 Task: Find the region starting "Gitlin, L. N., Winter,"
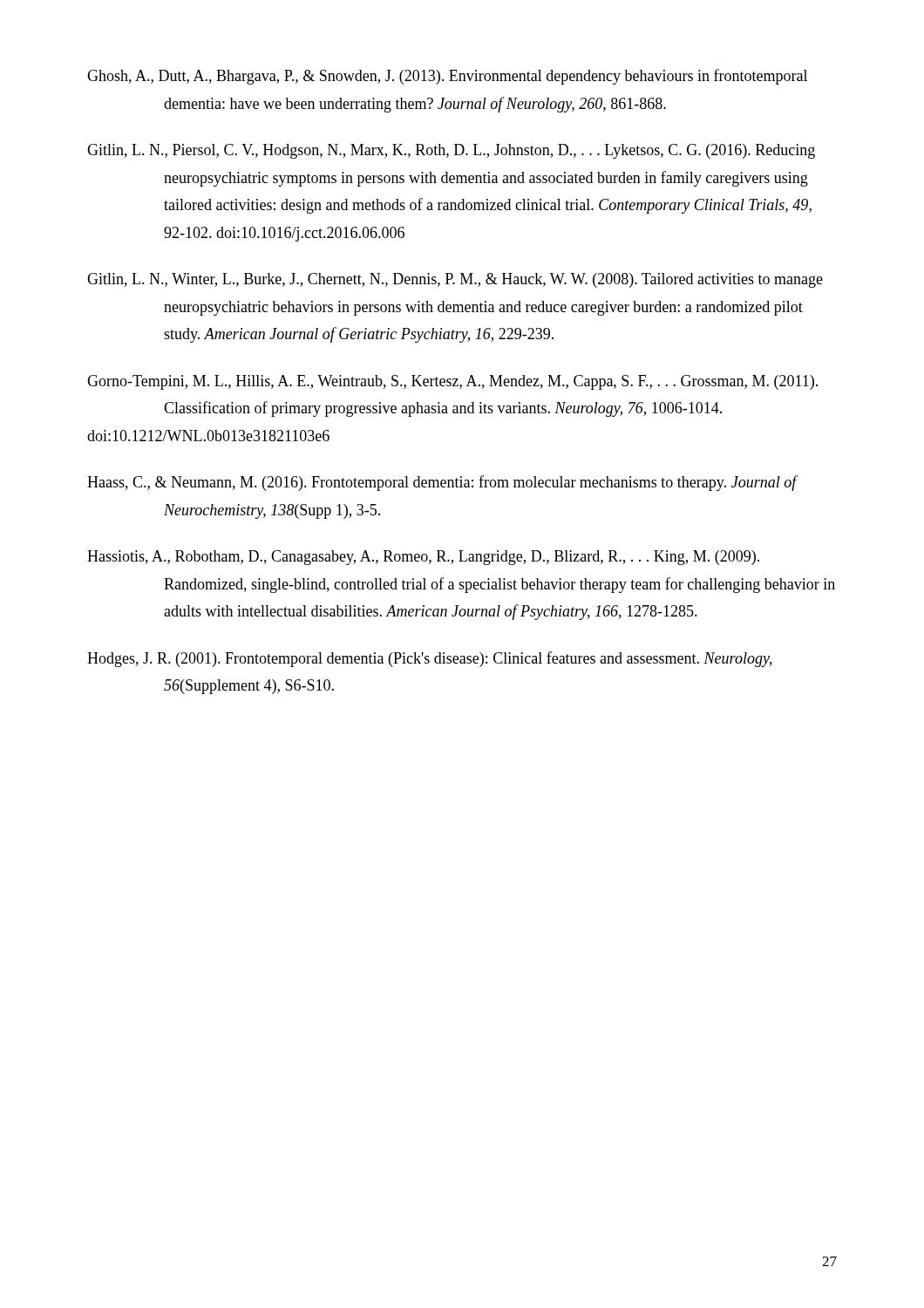(x=462, y=307)
